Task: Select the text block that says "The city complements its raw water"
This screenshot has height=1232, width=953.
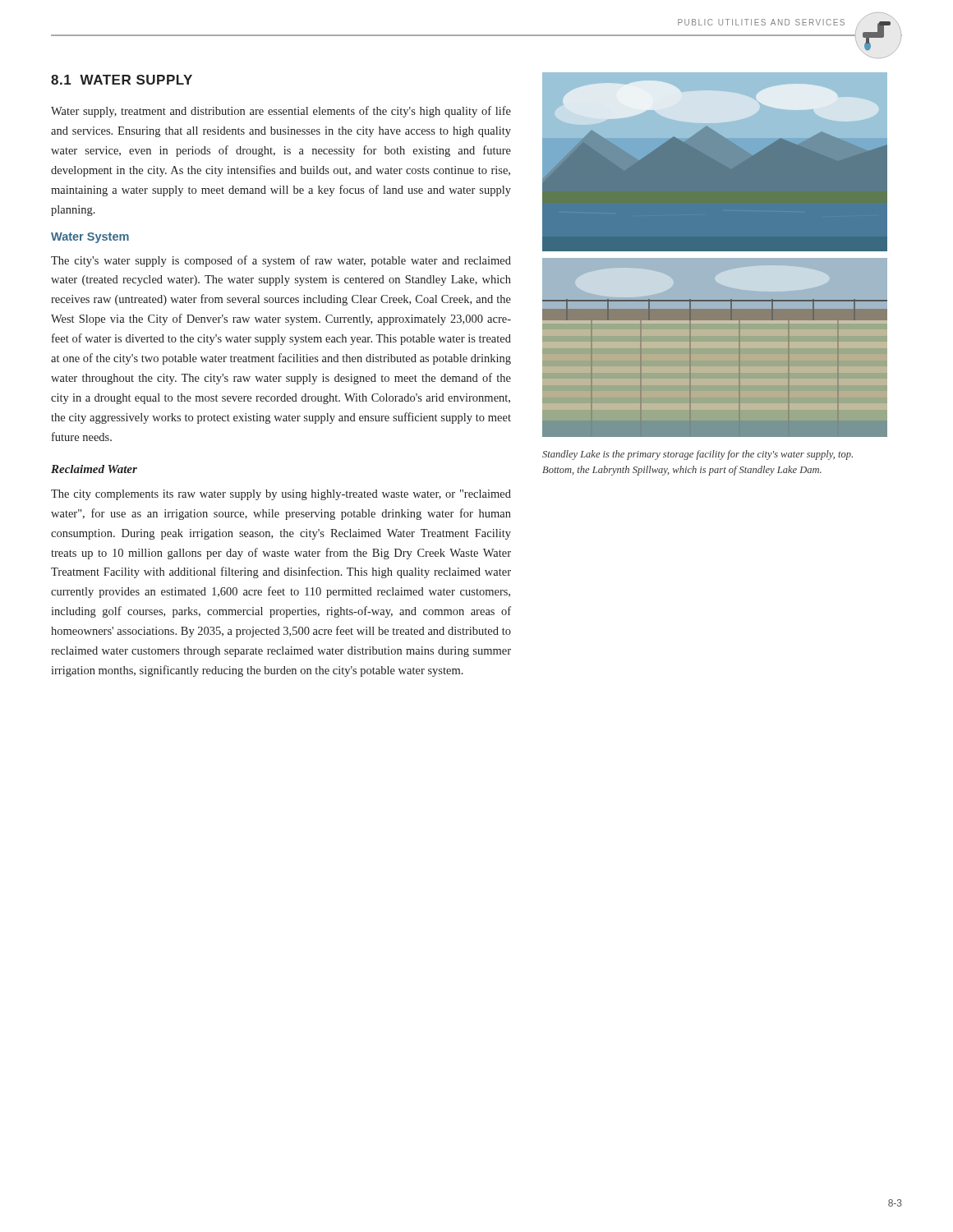Action: click(281, 582)
